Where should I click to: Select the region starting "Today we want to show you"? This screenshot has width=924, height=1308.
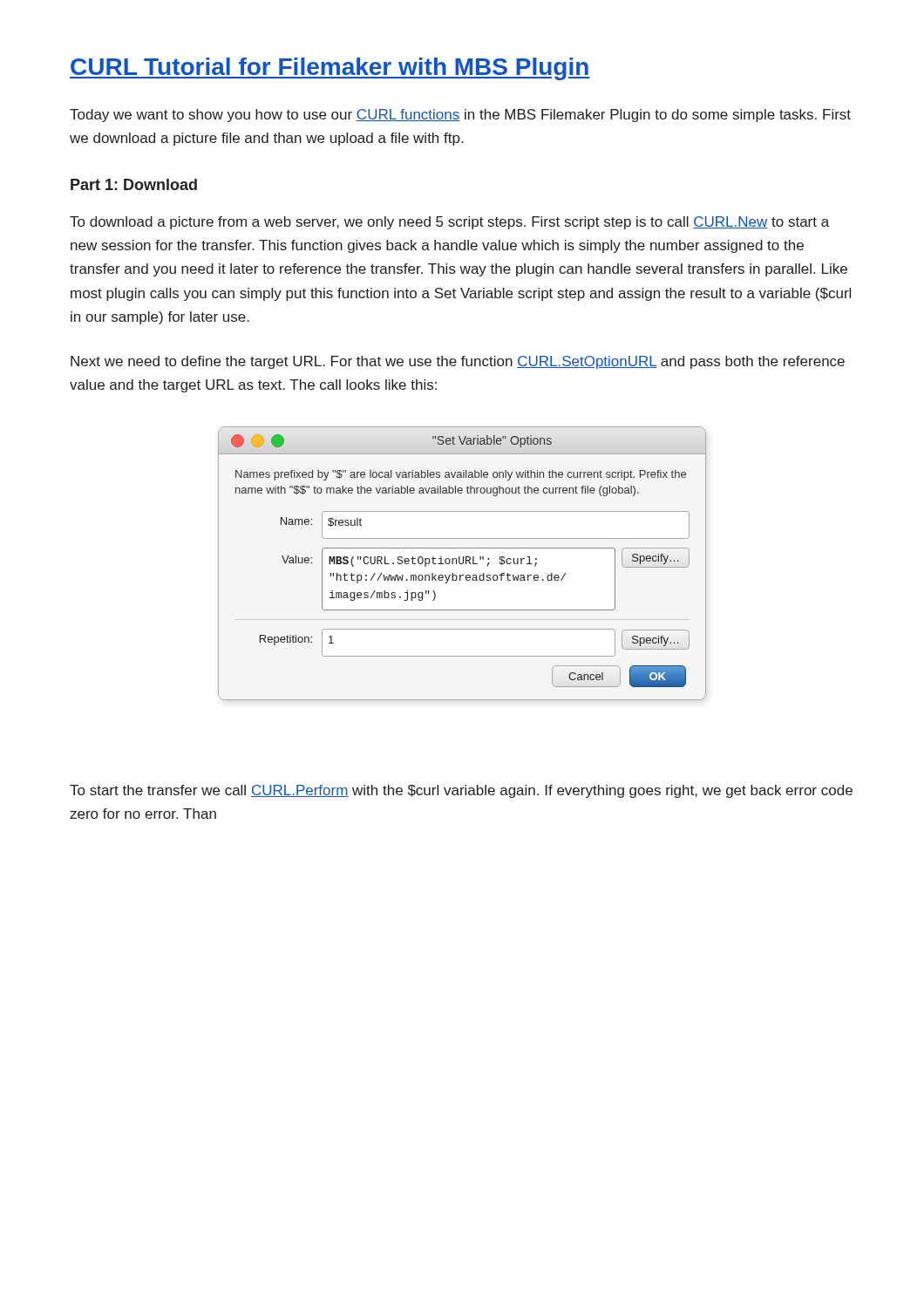(460, 126)
